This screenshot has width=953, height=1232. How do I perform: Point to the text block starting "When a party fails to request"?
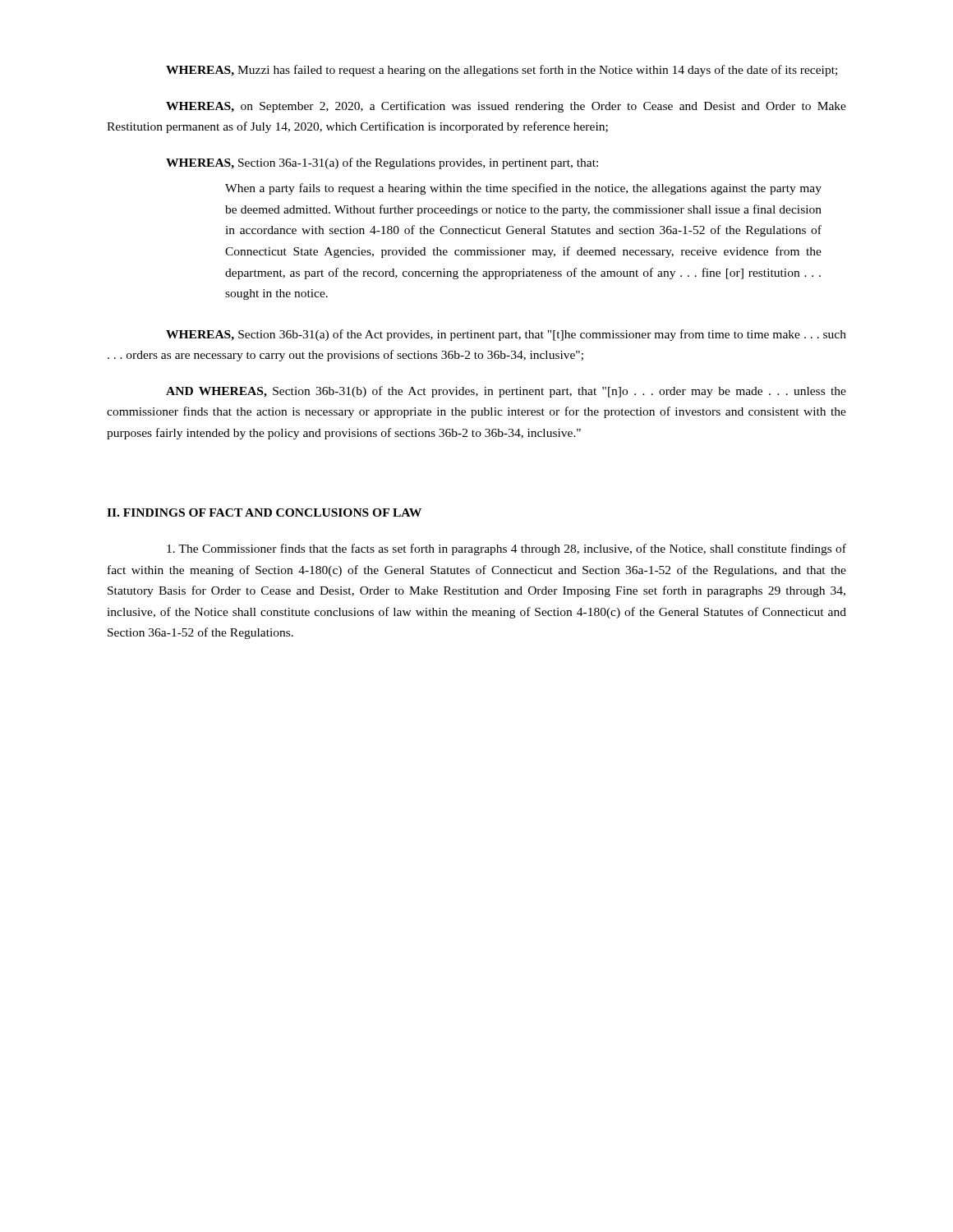pos(523,241)
